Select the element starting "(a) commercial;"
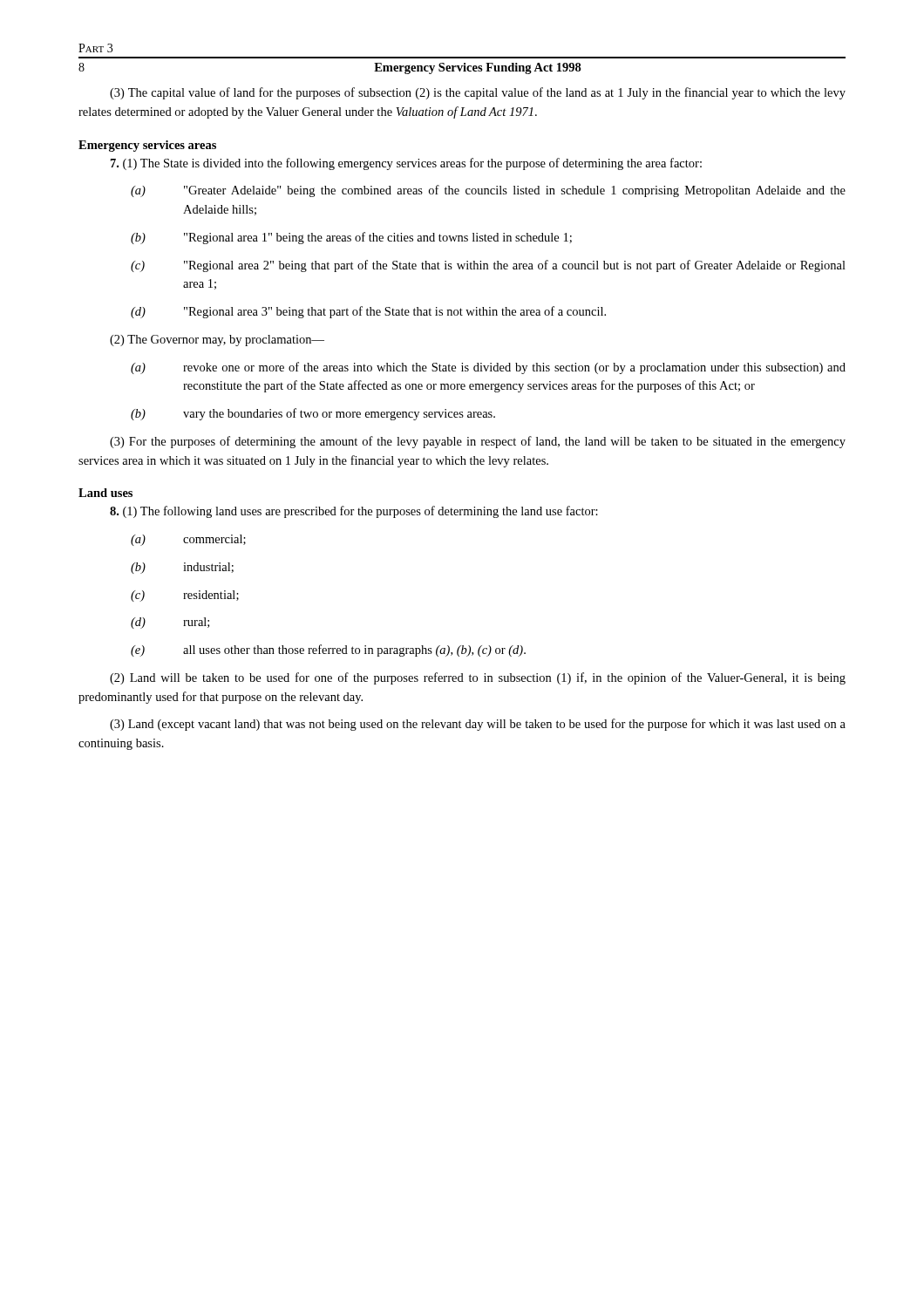 tap(188, 540)
